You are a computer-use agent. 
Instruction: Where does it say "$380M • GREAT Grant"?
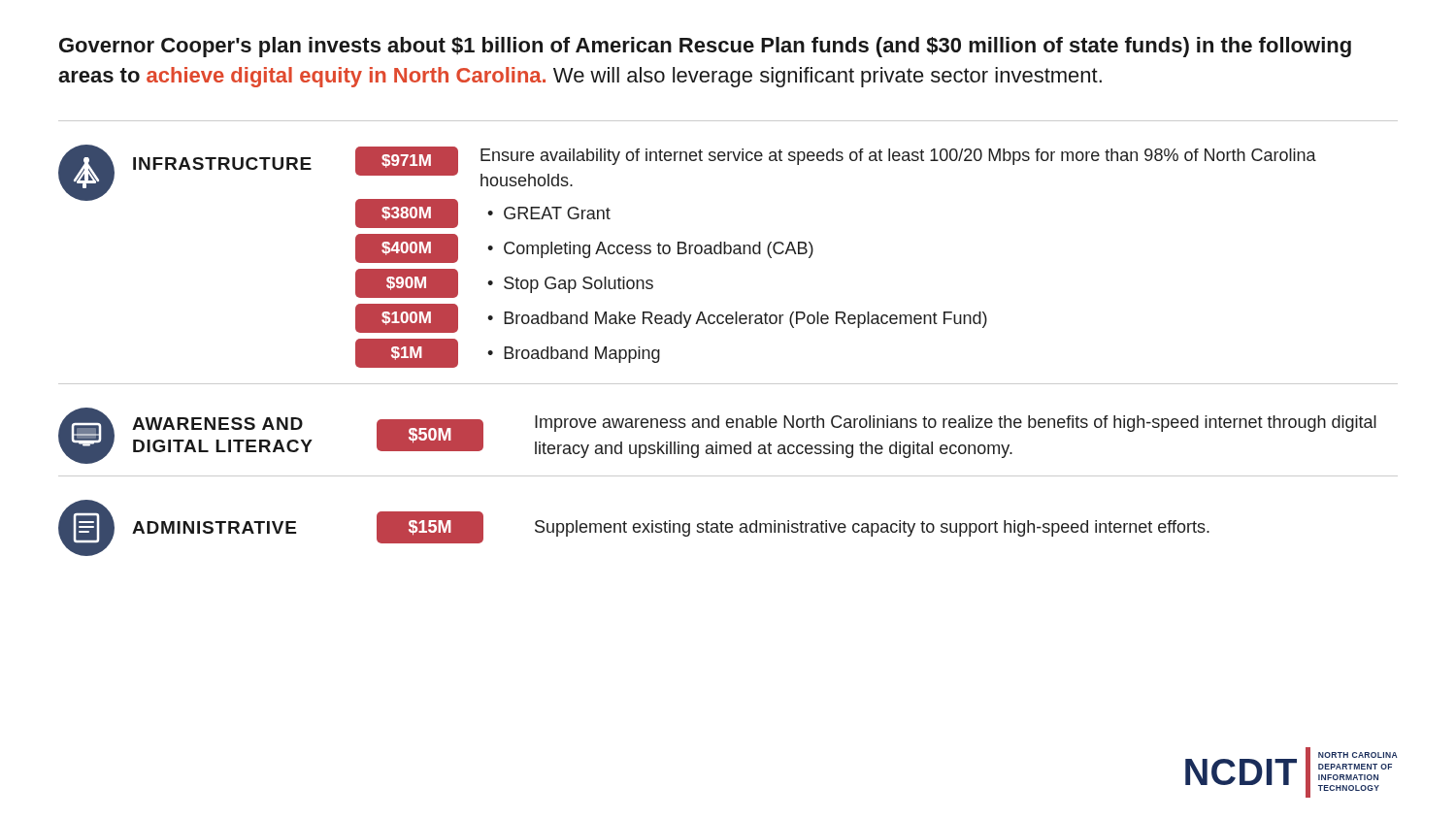click(483, 213)
